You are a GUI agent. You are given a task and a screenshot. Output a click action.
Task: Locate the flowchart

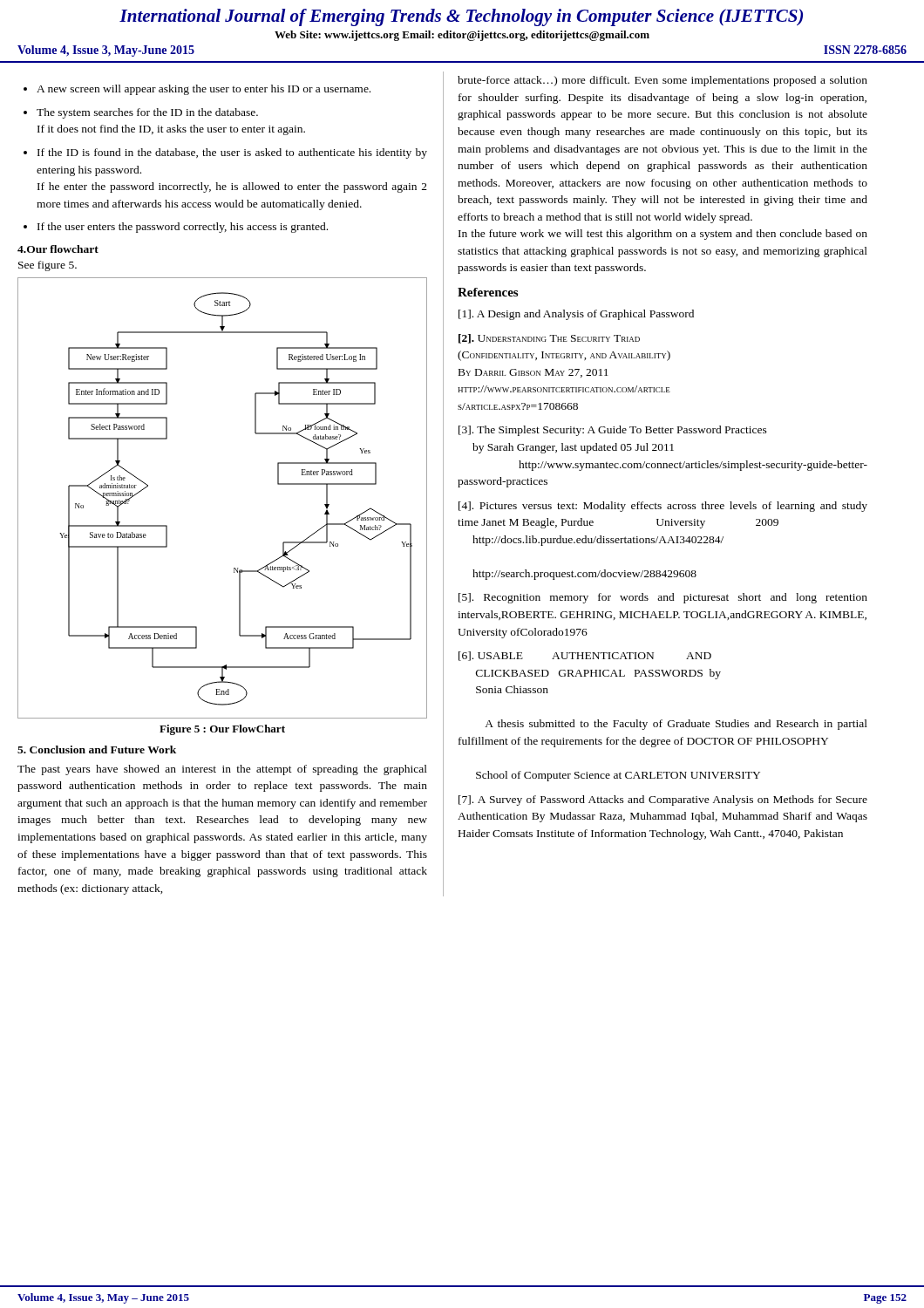(x=222, y=498)
